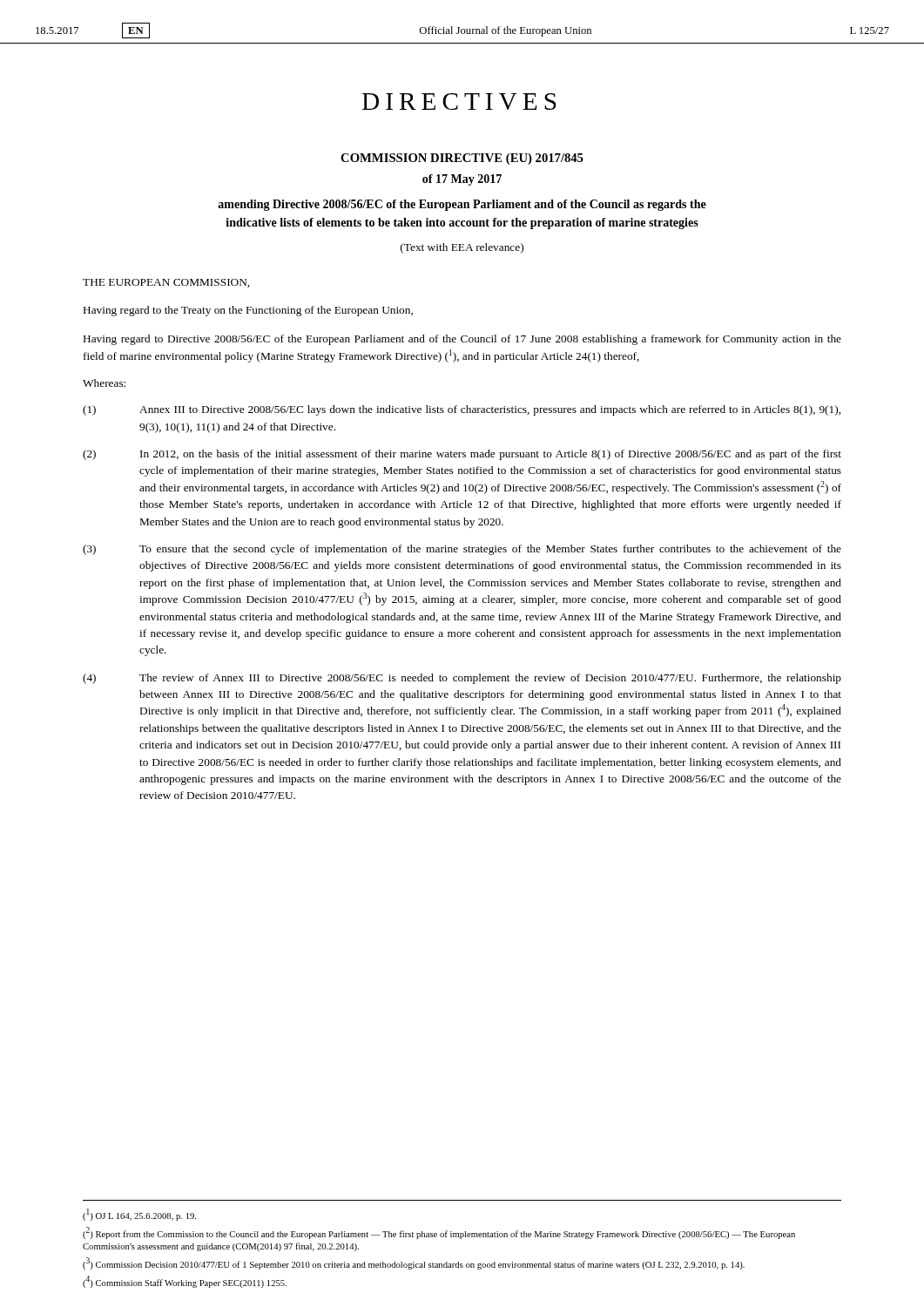Viewport: 924px width, 1307px height.
Task: Find "of 17 May 2017" on this page
Action: (x=462, y=179)
